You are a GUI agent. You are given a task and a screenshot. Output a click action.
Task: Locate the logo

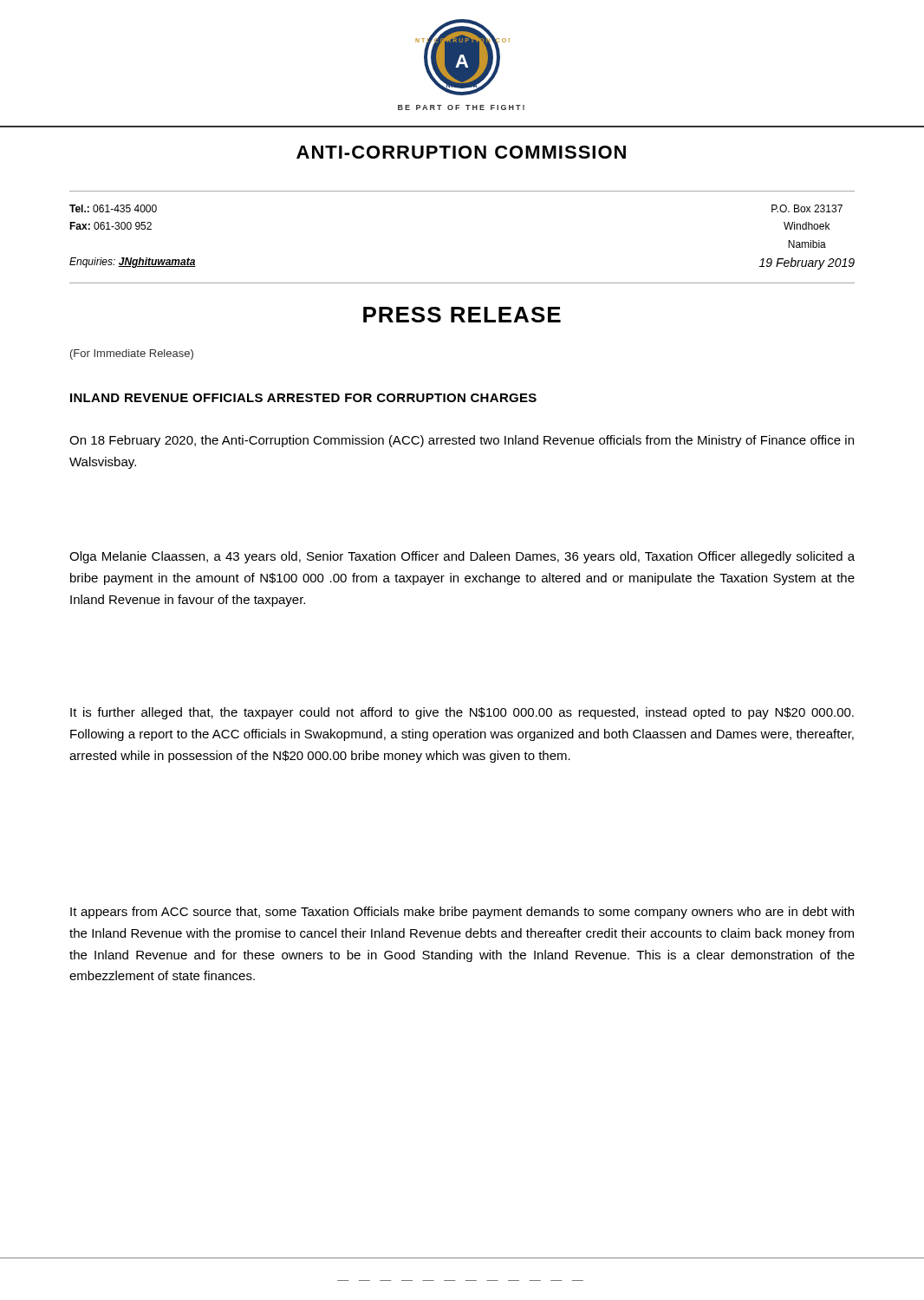(462, 63)
